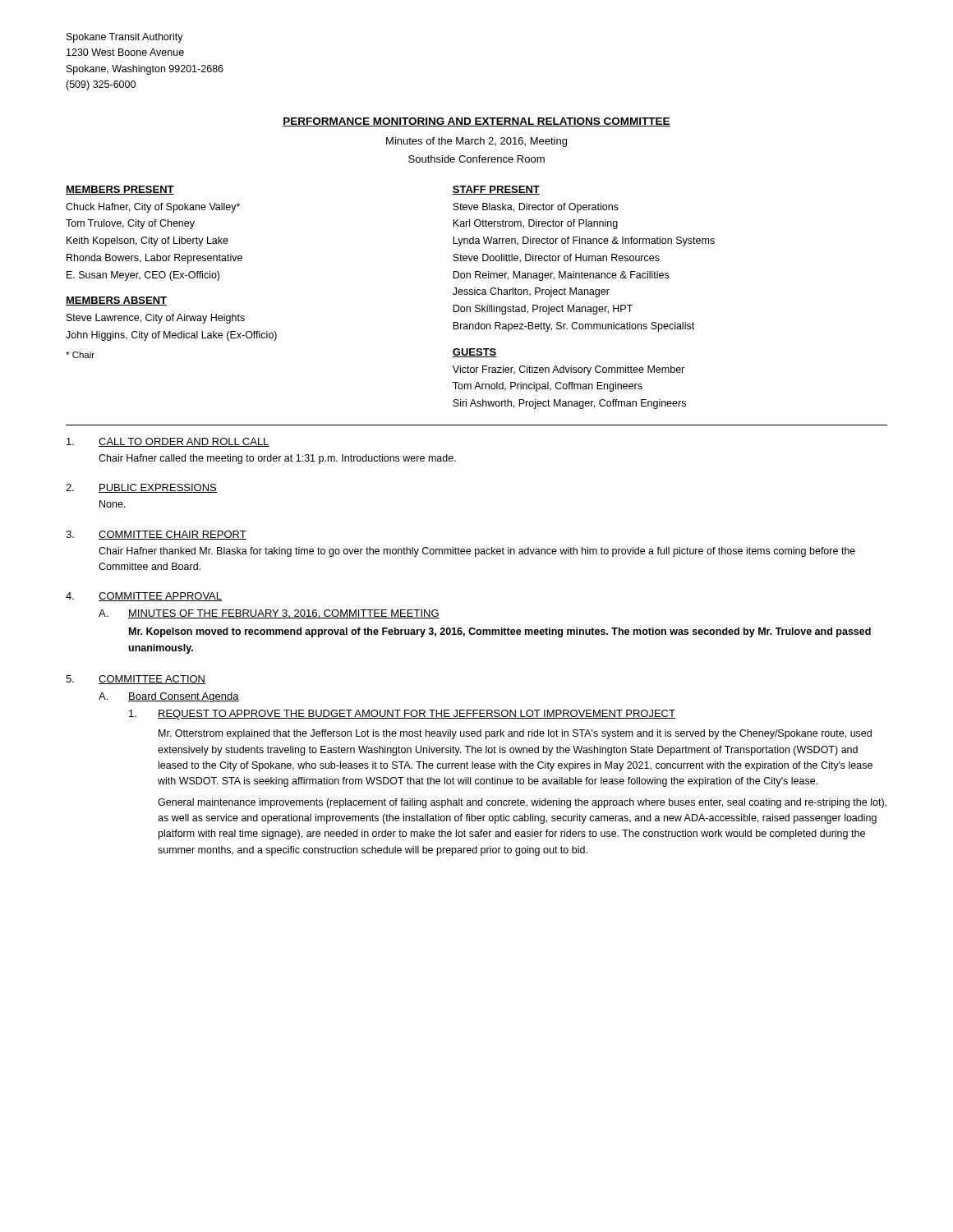This screenshot has height=1232, width=953.
Task: Point to the block beginning "Brandon Rapez-Betty, Sr. Communications"
Action: (x=573, y=326)
